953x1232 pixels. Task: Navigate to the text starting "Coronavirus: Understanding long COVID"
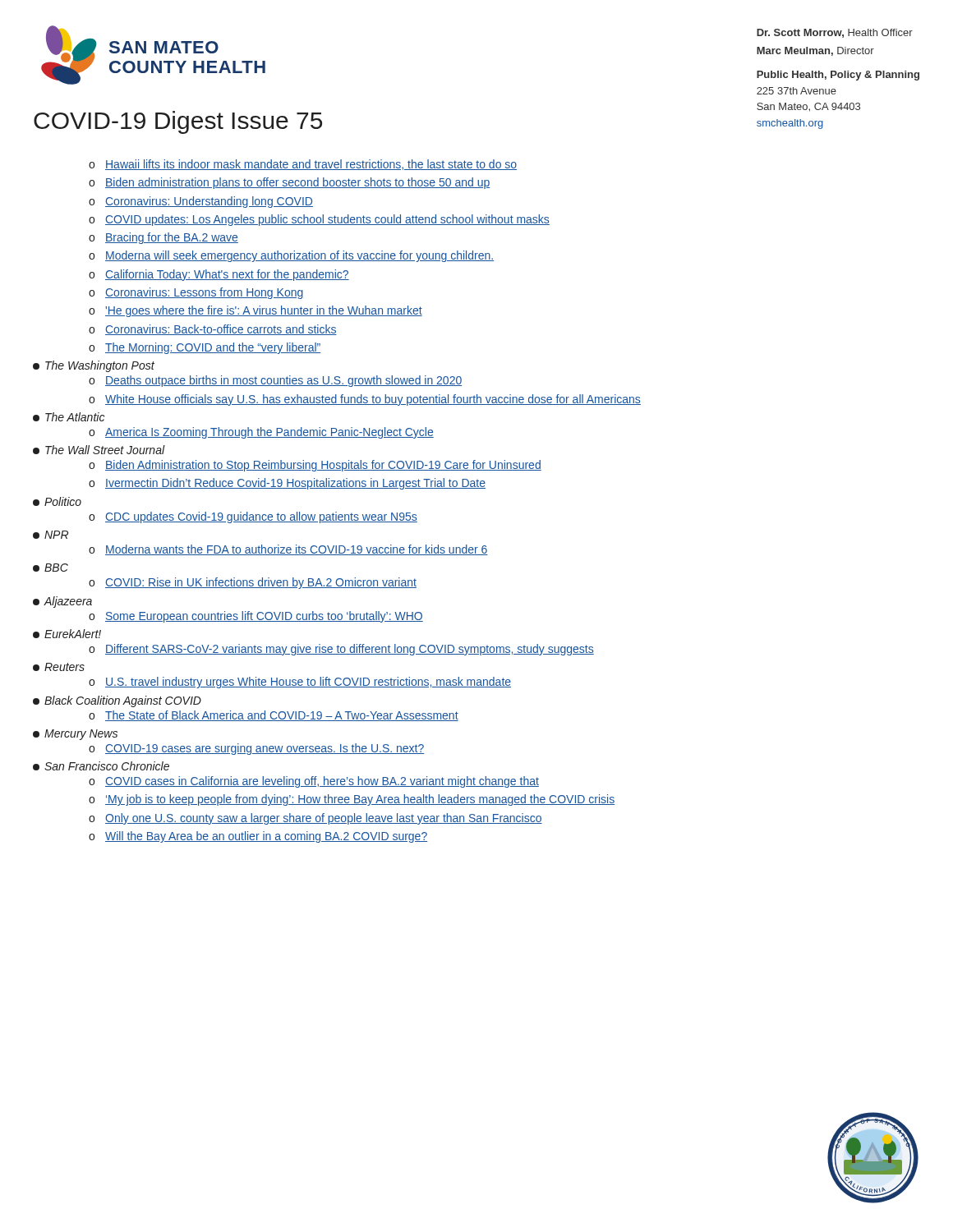(x=209, y=201)
